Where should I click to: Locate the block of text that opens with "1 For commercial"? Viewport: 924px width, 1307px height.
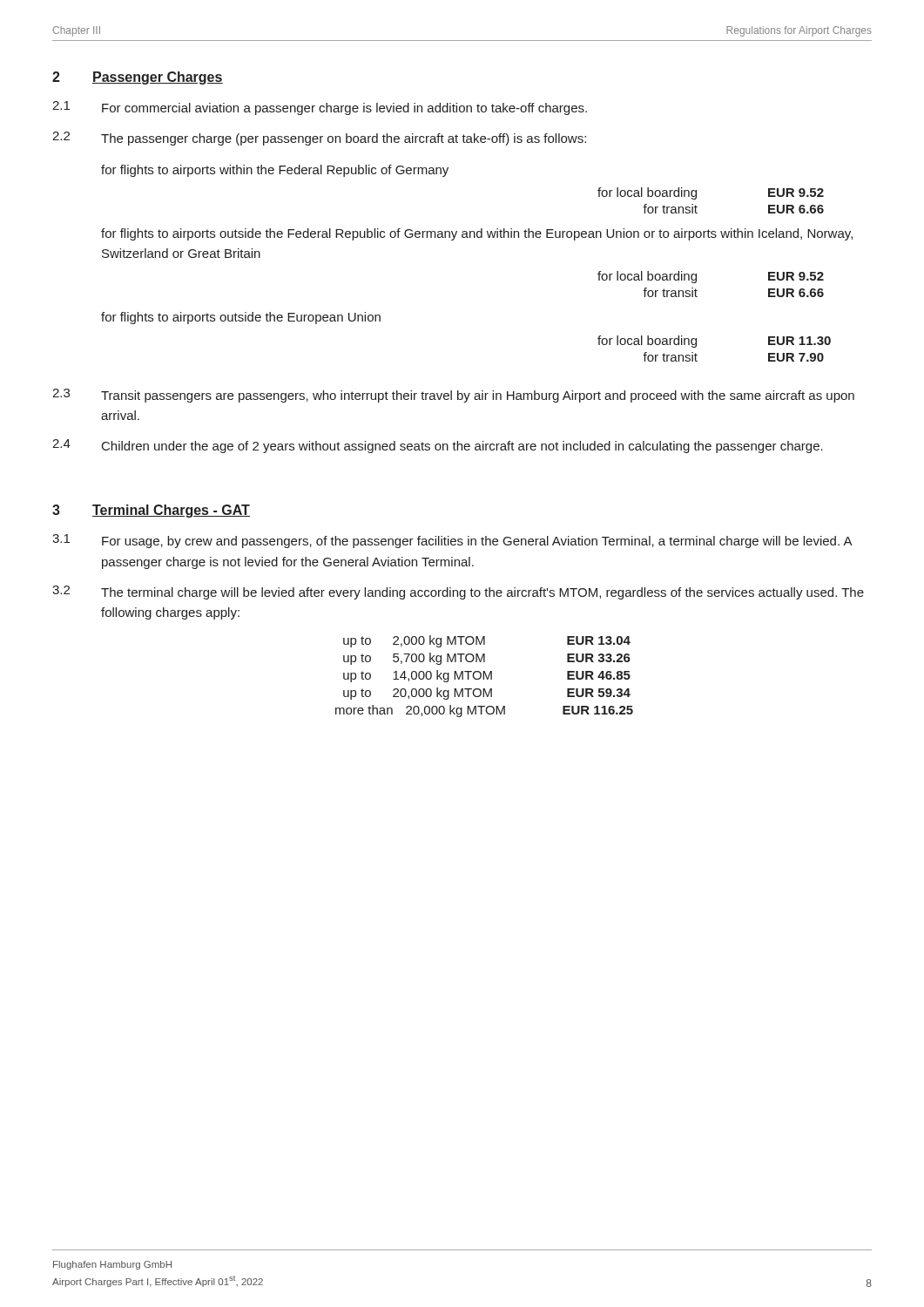click(x=462, y=108)
